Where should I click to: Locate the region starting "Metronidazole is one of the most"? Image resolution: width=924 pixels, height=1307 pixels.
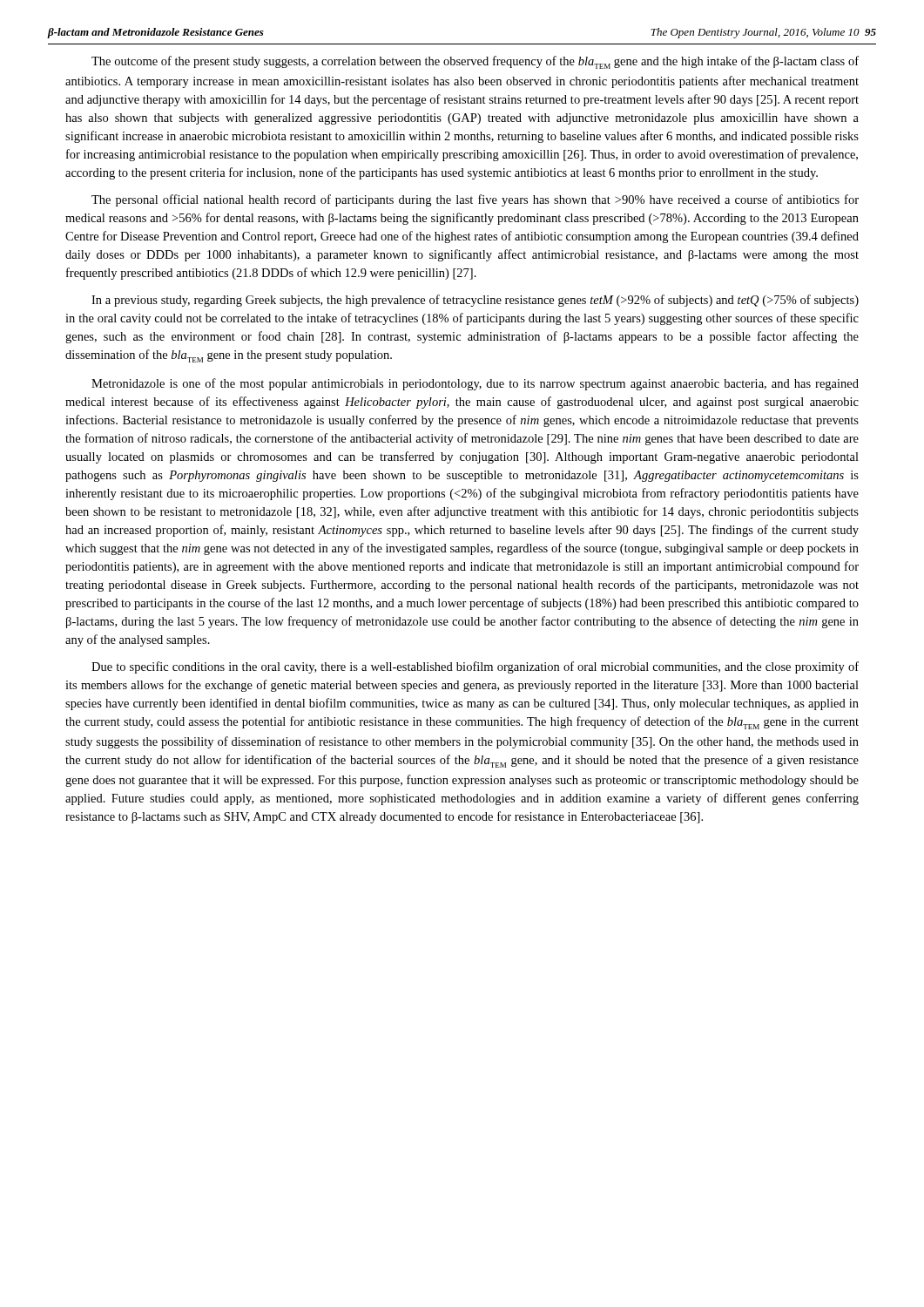click(x=462, y=512)
